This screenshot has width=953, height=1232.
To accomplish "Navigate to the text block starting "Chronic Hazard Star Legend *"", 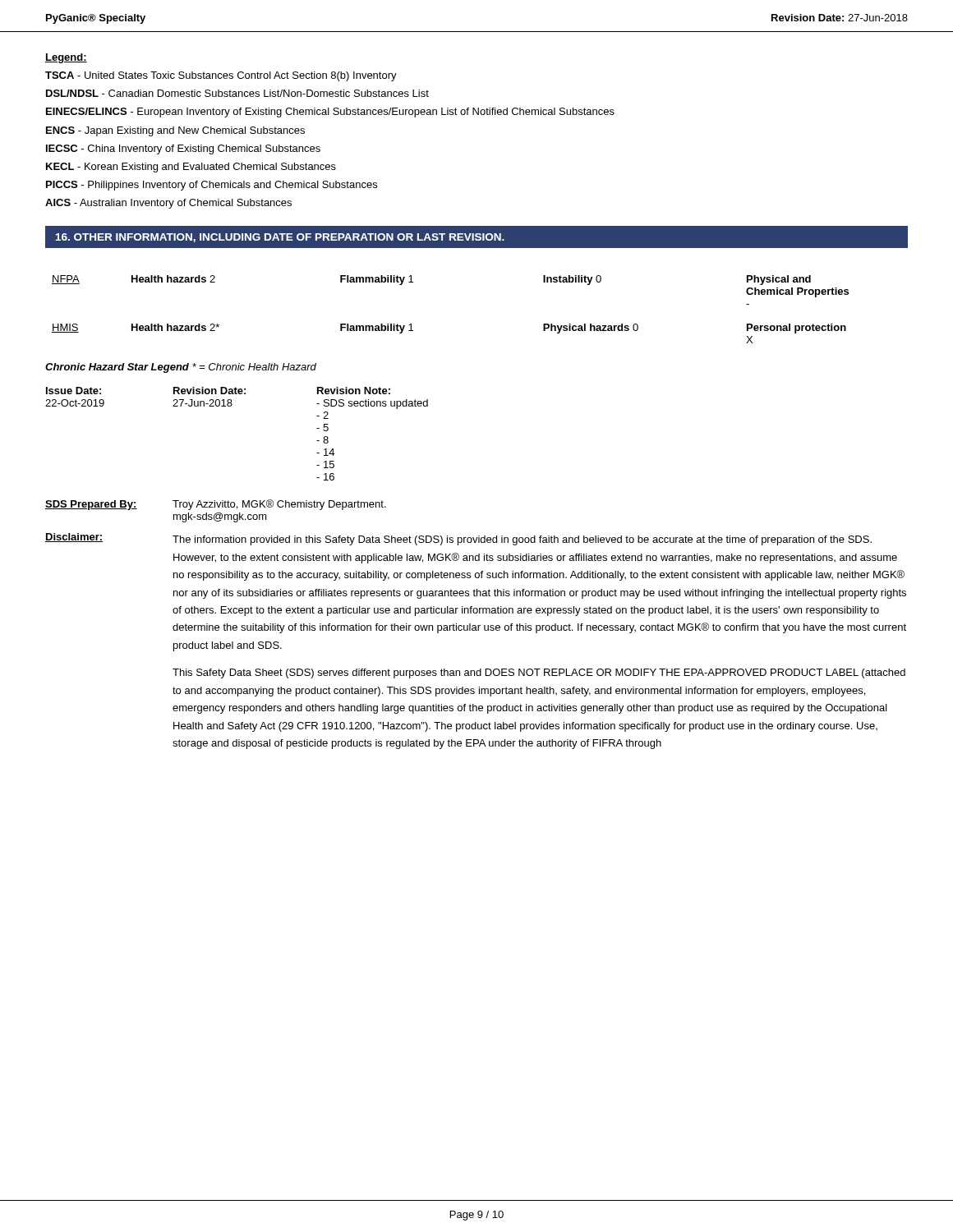I will coord(181,367).
